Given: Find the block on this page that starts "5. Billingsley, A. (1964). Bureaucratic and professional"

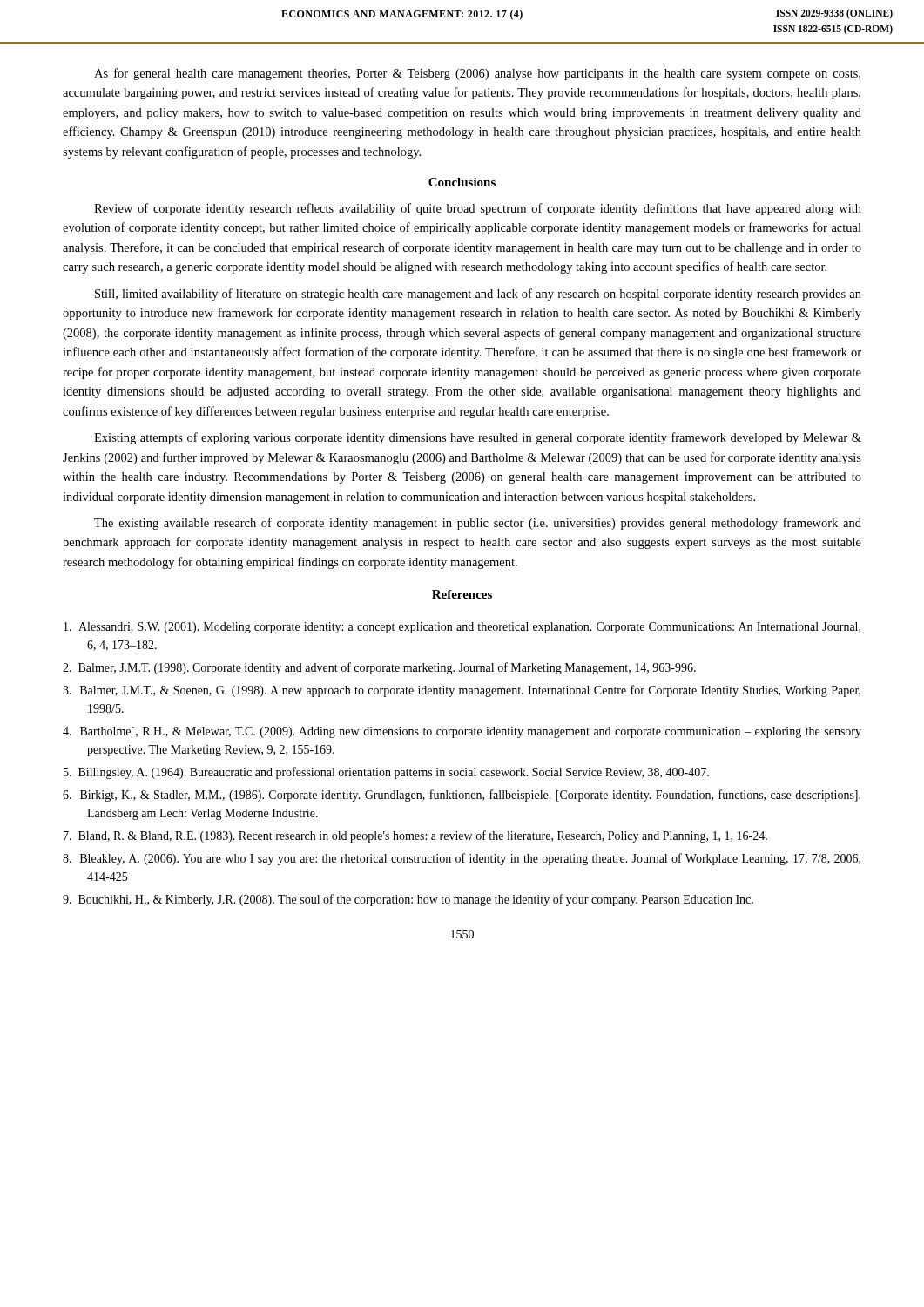Looking at the screenshot, I should click(x=386, y=773).
